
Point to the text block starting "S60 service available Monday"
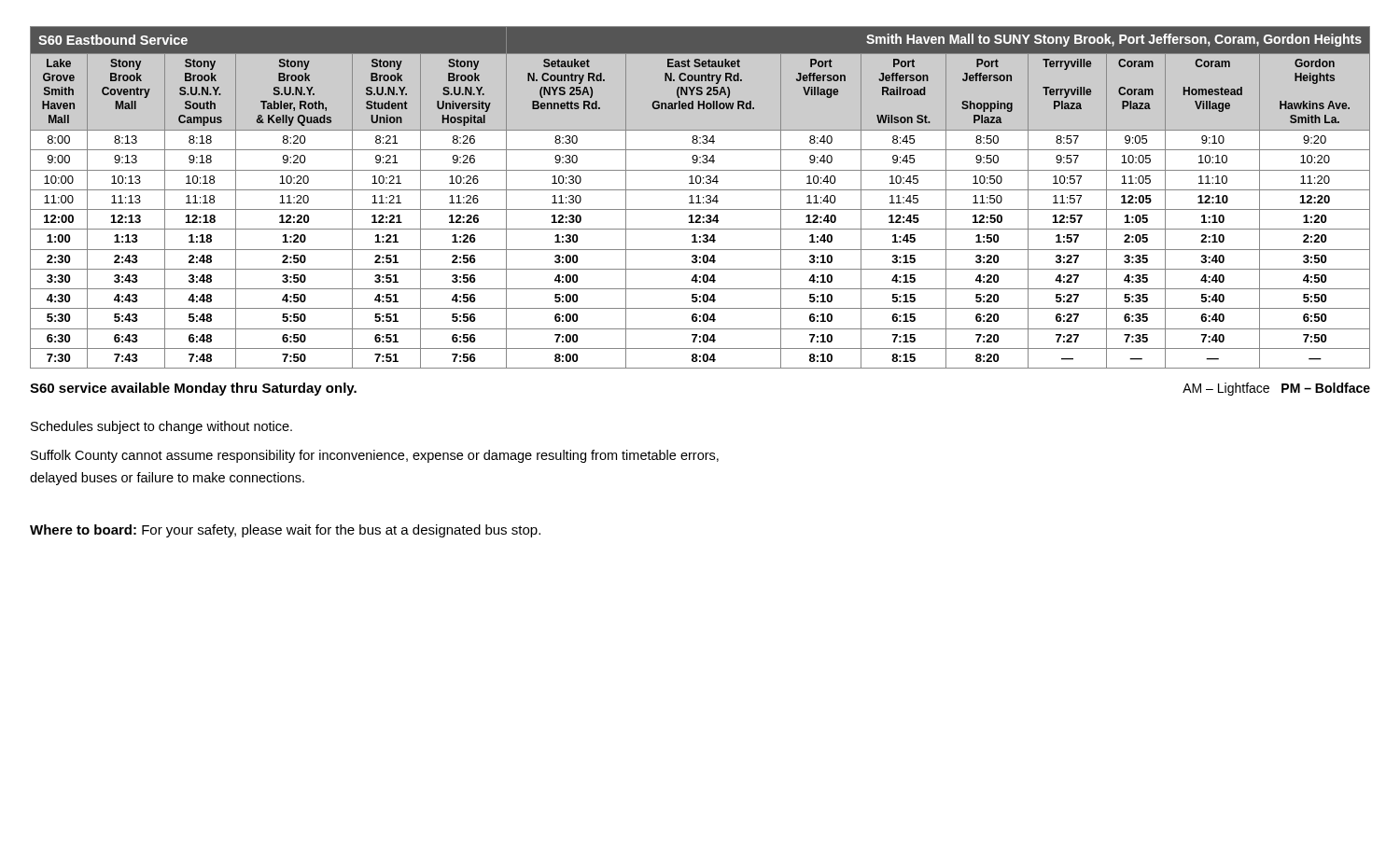pos(193,388)
